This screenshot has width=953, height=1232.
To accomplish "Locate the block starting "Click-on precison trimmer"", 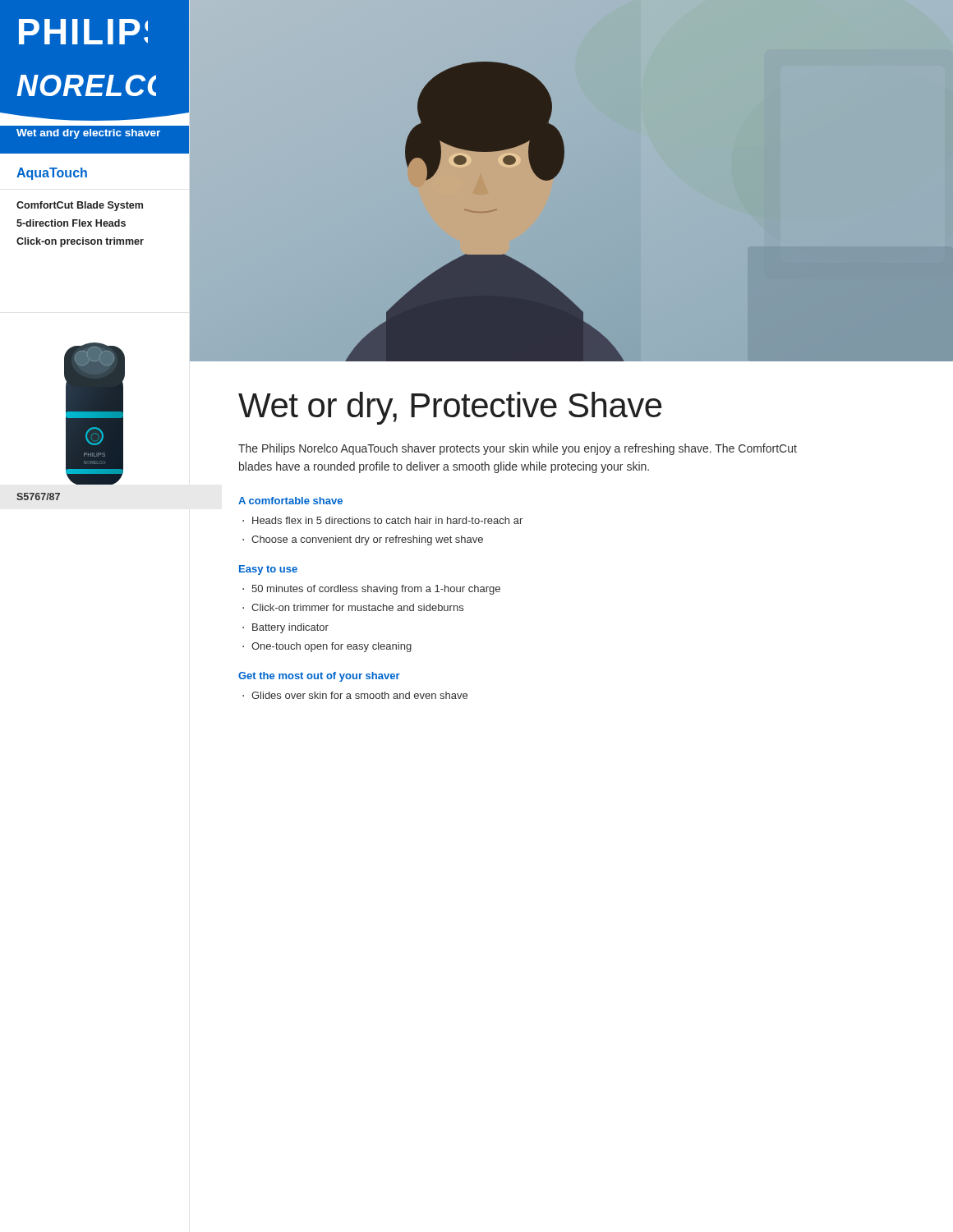I will point(80,242).
